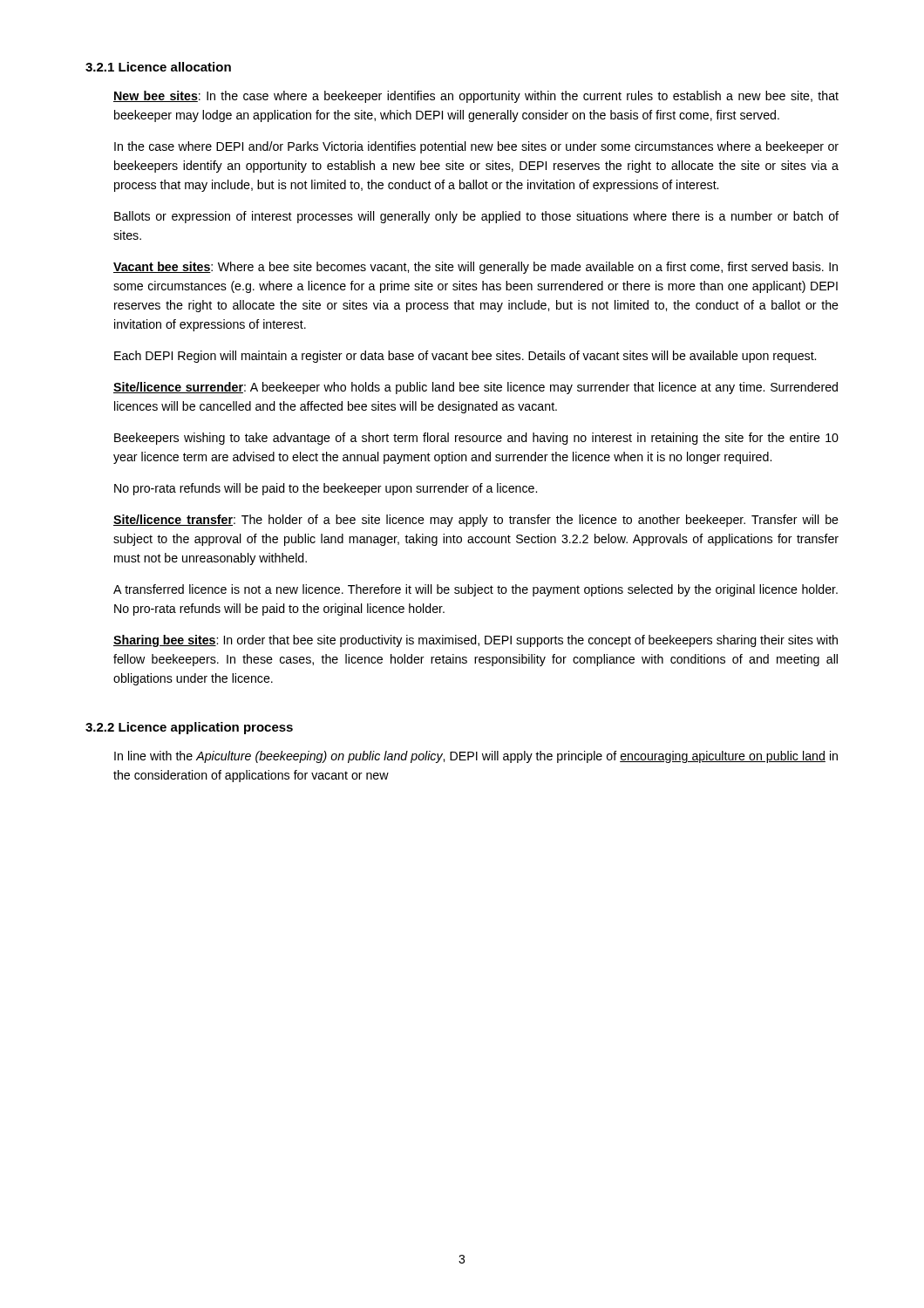The height and width of the screenshot is (1308, 924).
Task: Click on the text block containing "Each DEPI Region will maintain"
Action: click(x=465, y=356)
